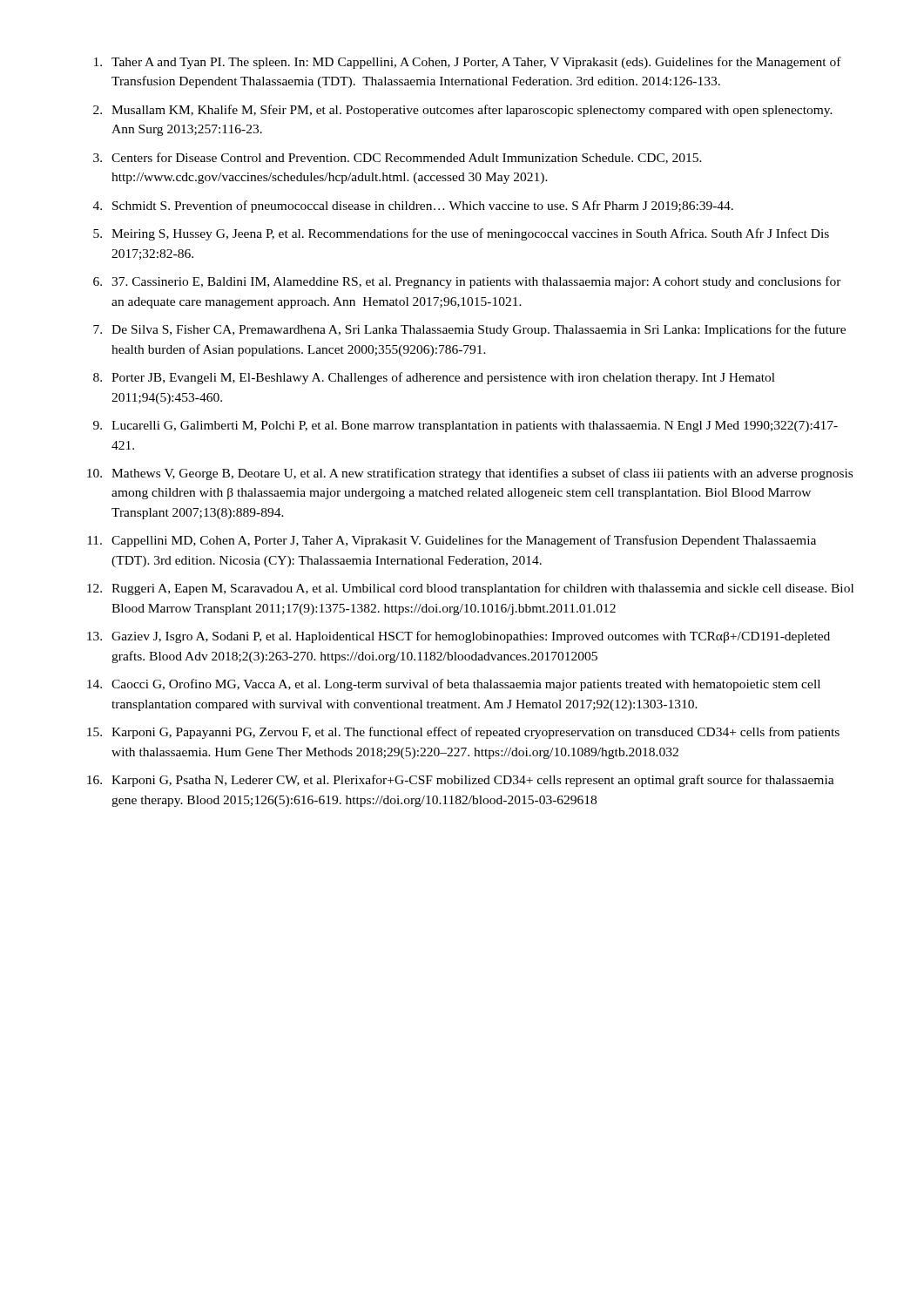Screen dimensions: 1307x924
Task: Find the list item containing "9. Lucarelli G,"
Action: pos(462,435)
